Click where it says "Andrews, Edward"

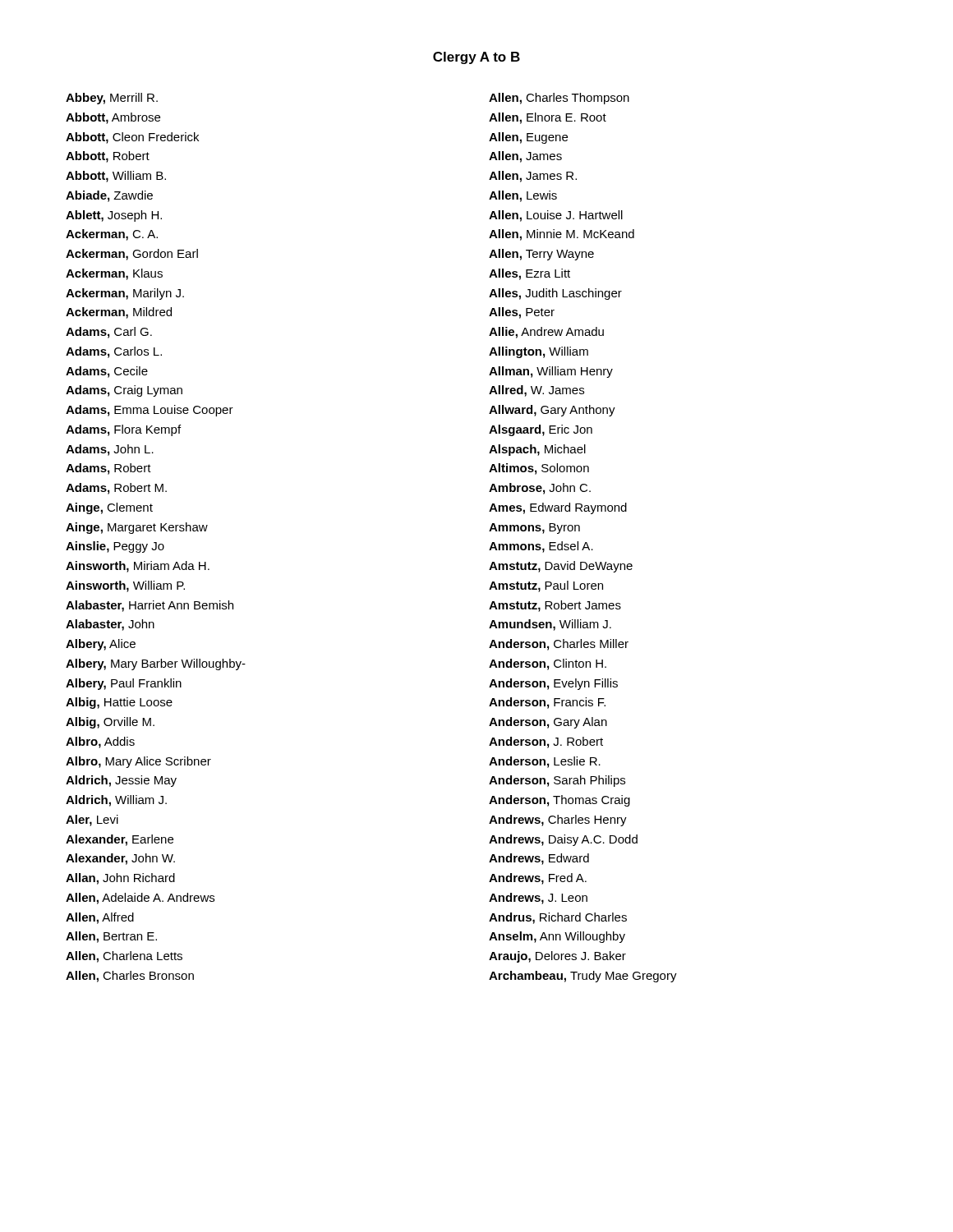(x=539, y=858)
